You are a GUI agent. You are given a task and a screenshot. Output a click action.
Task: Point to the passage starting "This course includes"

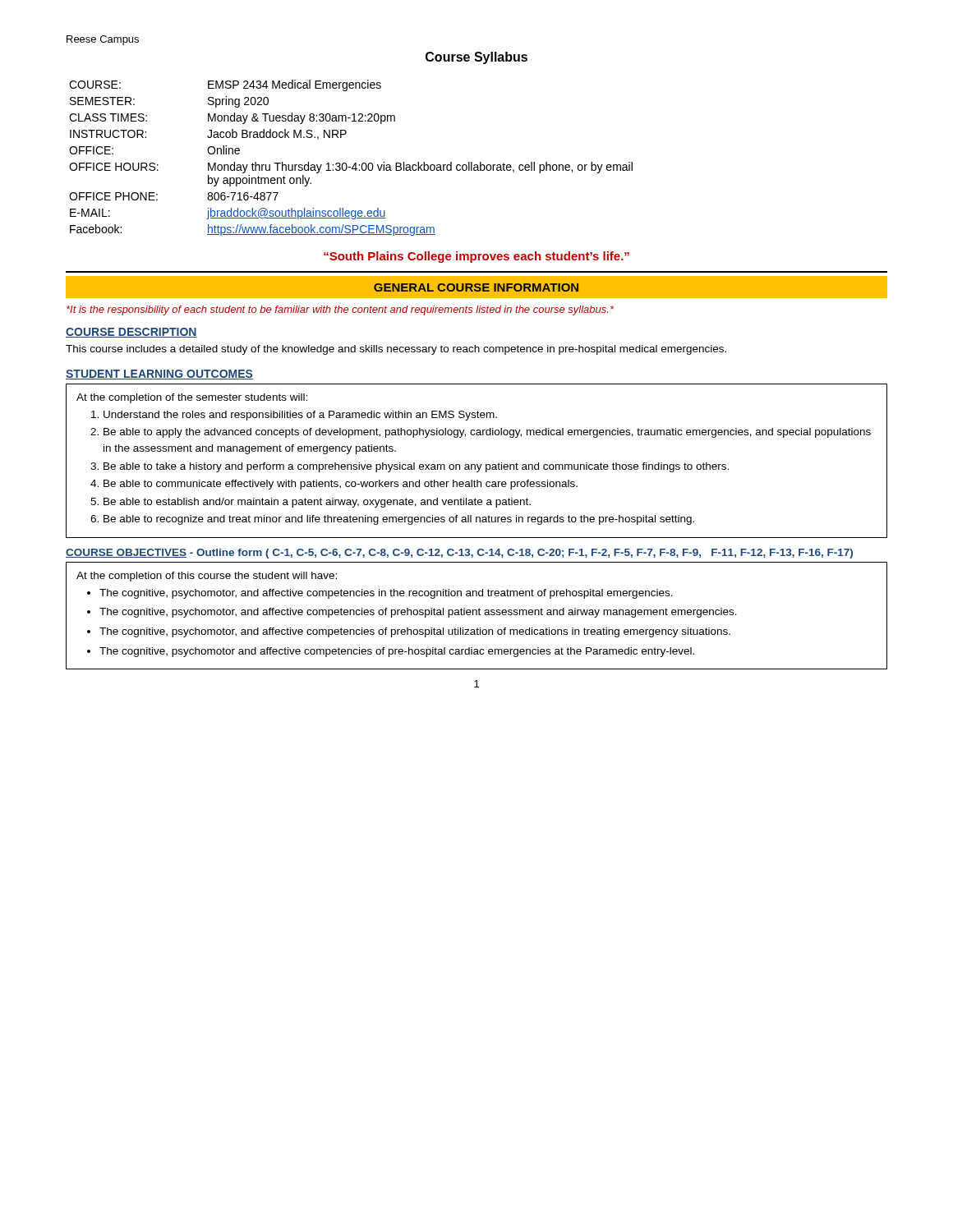pyautogui.click(x=396, y=349)
